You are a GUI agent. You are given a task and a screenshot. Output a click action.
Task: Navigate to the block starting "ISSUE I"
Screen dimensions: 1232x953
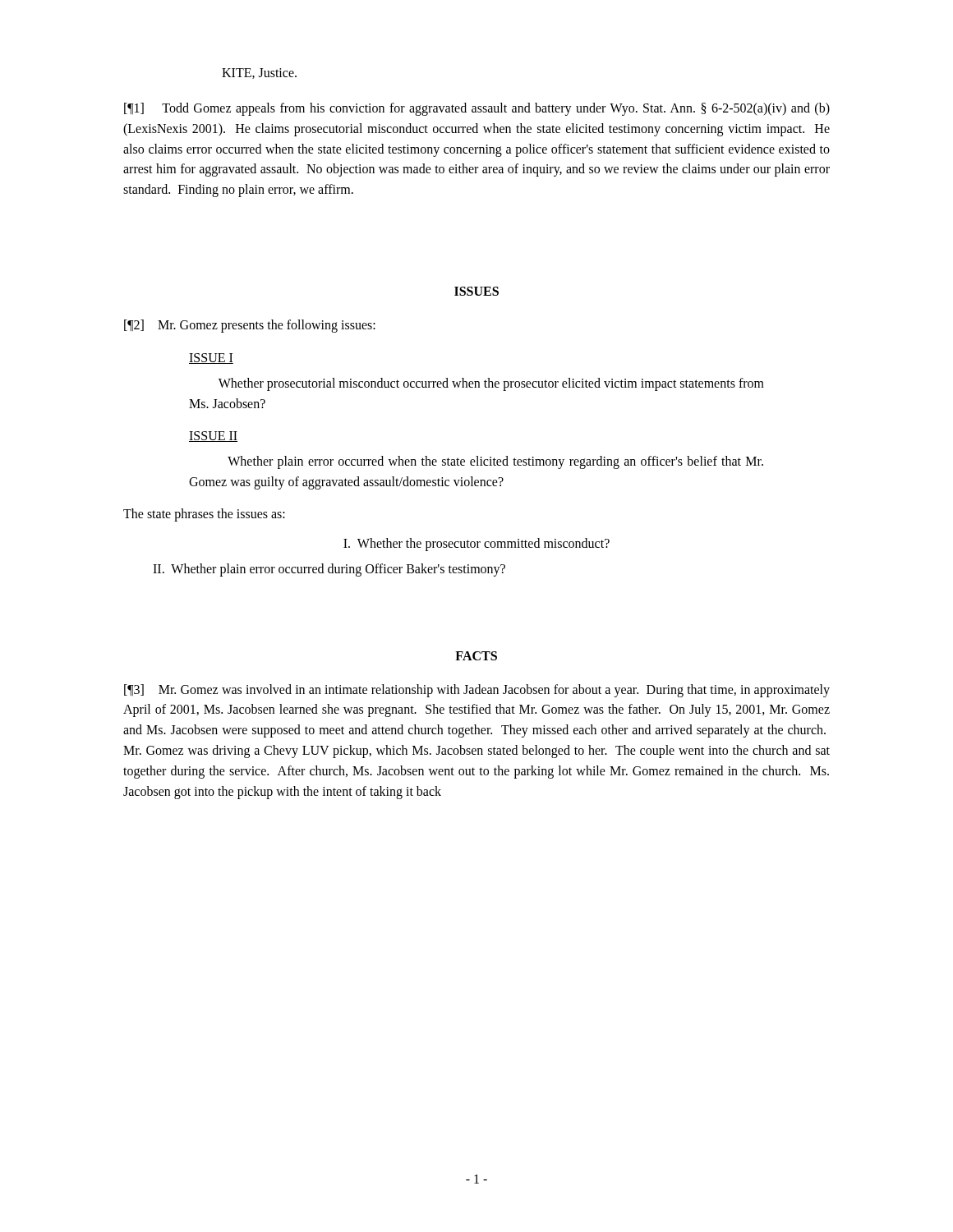[x=211, y=358]
